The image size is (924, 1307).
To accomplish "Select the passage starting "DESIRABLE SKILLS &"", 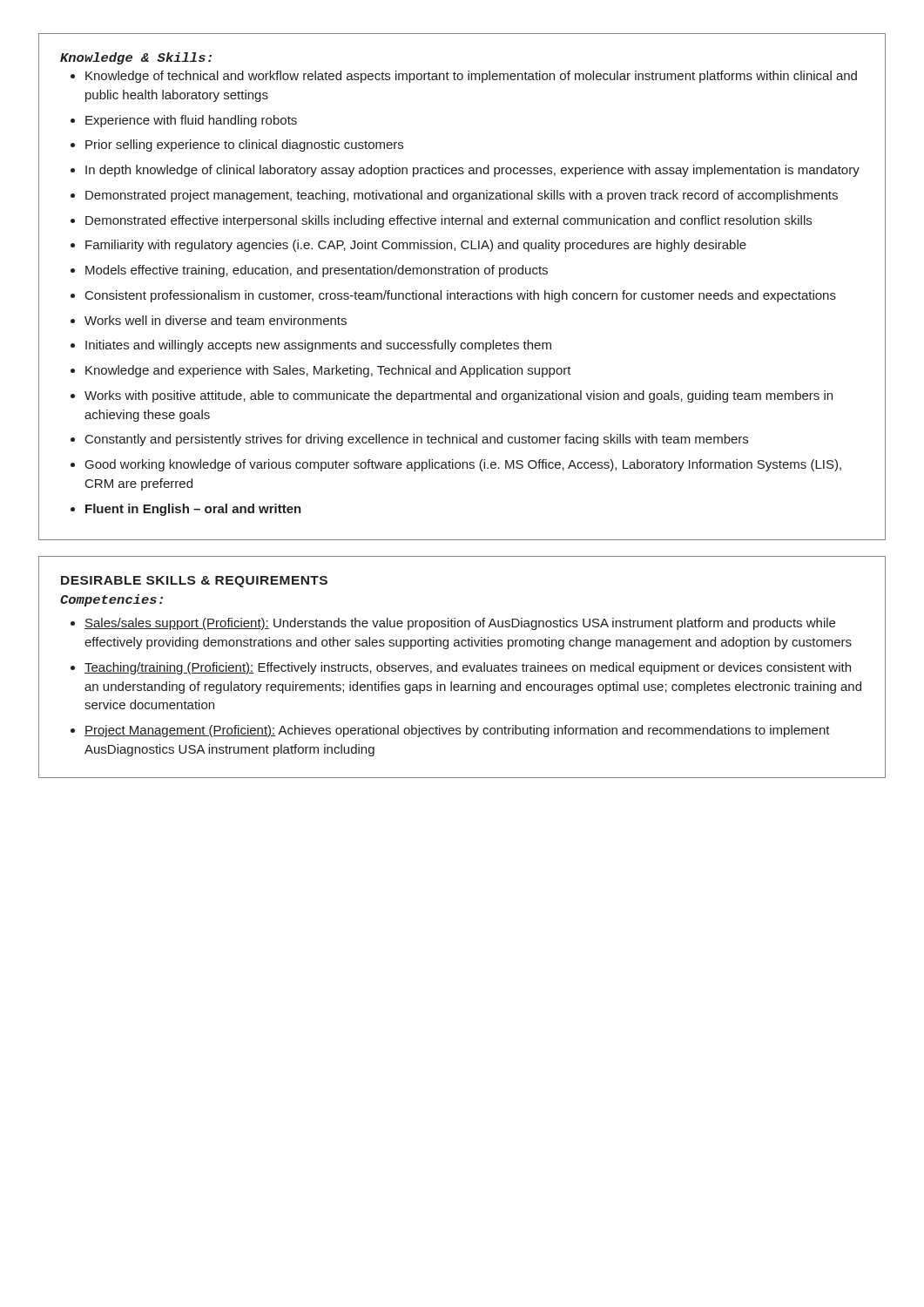I will (x=194, y=580).
